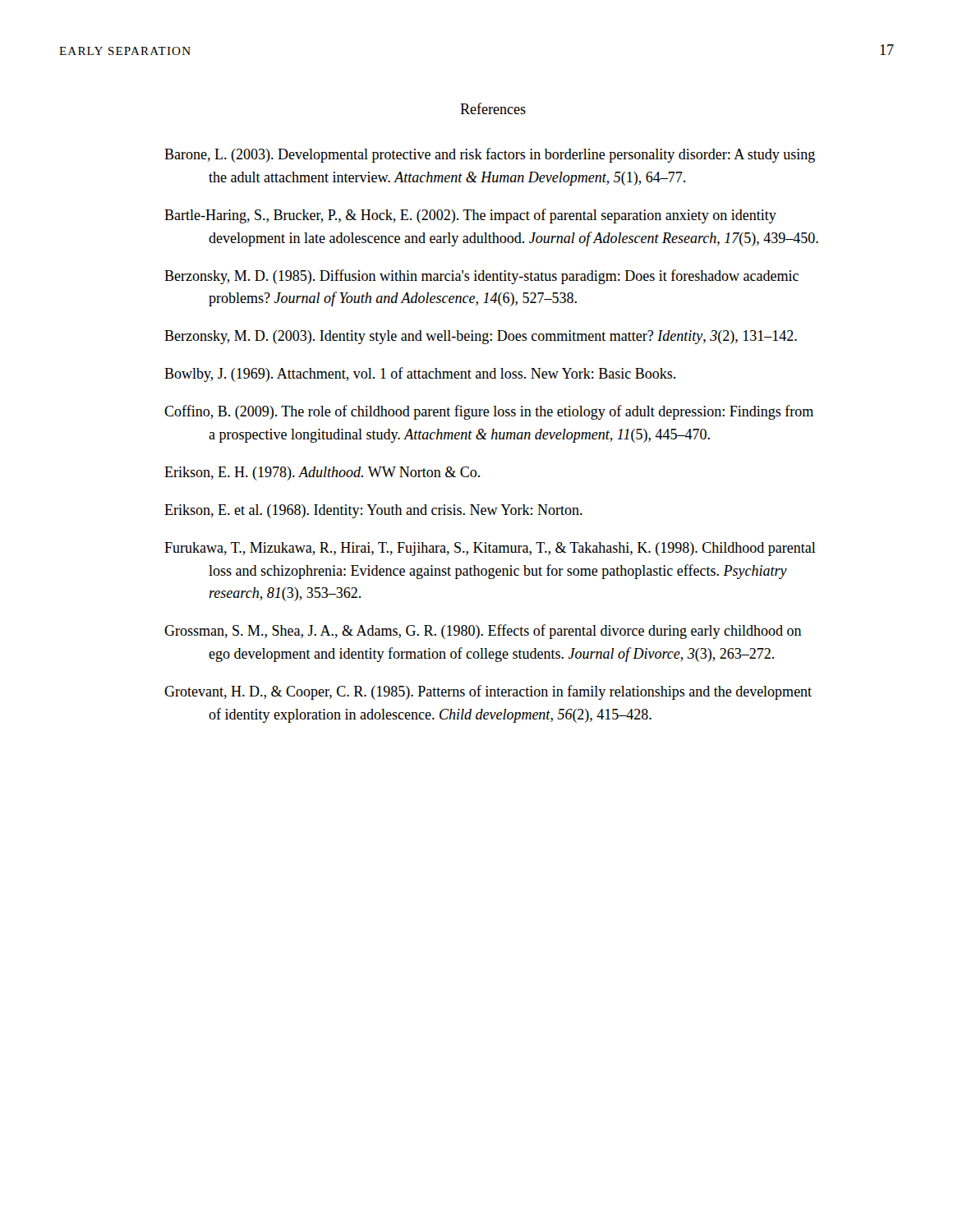The height and width of the screenshot is (1232, 953).
Task: Click on the list item containing "Grotevant, H. D.,"
Action: (x=488, y=703)
